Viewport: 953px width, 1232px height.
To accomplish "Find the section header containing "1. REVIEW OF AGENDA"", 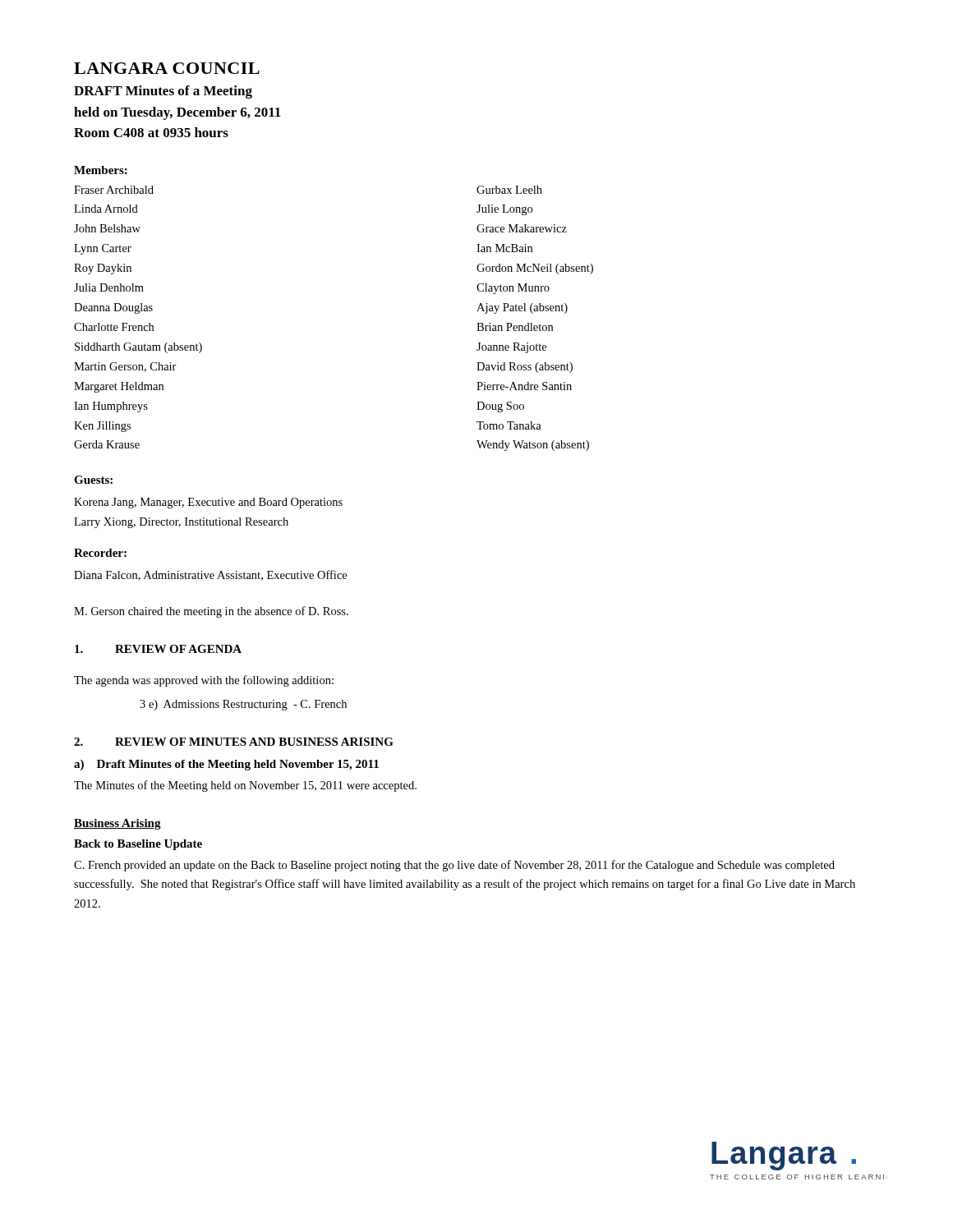I will pos(158,649).
